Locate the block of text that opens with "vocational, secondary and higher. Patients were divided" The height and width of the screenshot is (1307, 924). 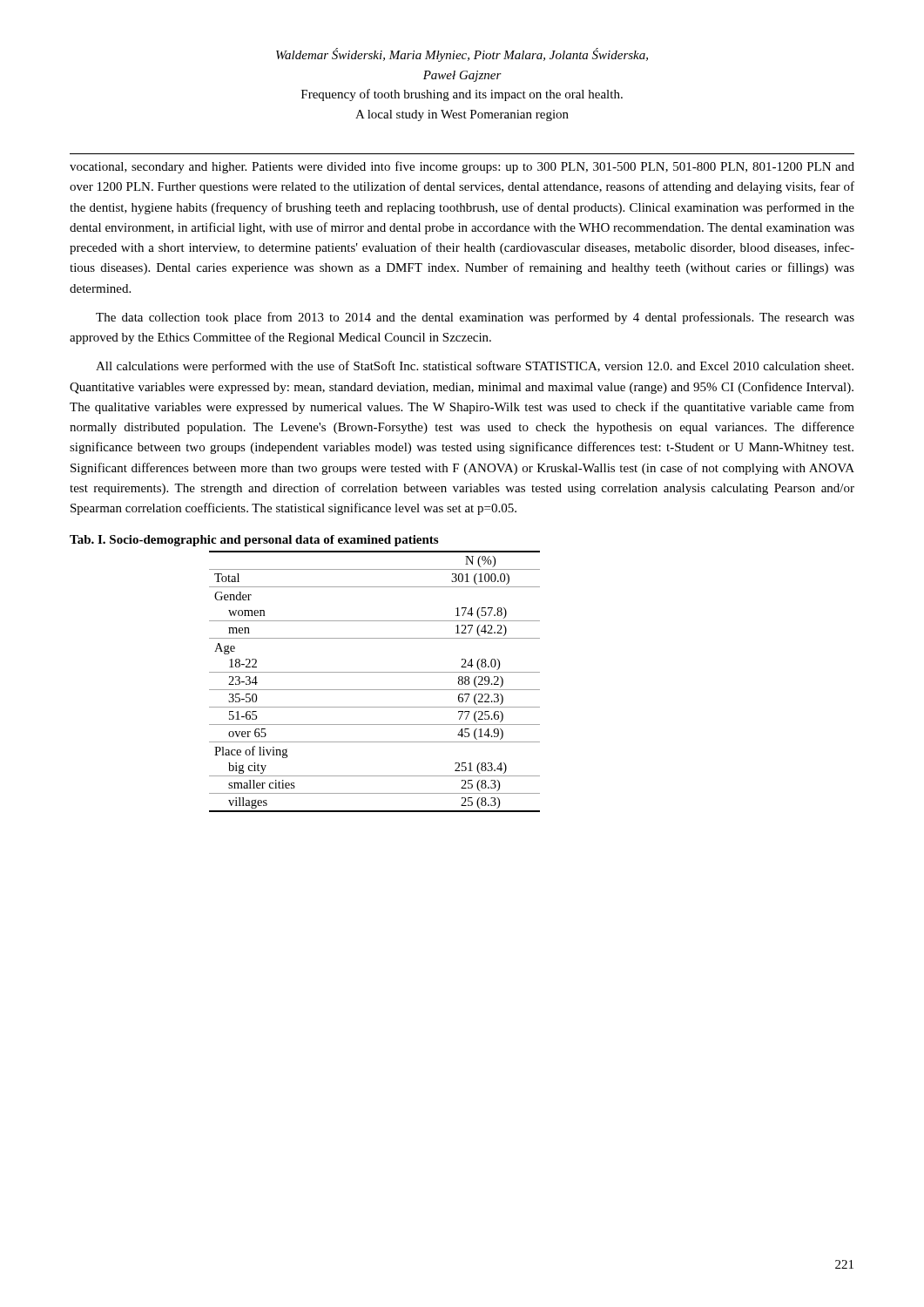tap(462, 228)
